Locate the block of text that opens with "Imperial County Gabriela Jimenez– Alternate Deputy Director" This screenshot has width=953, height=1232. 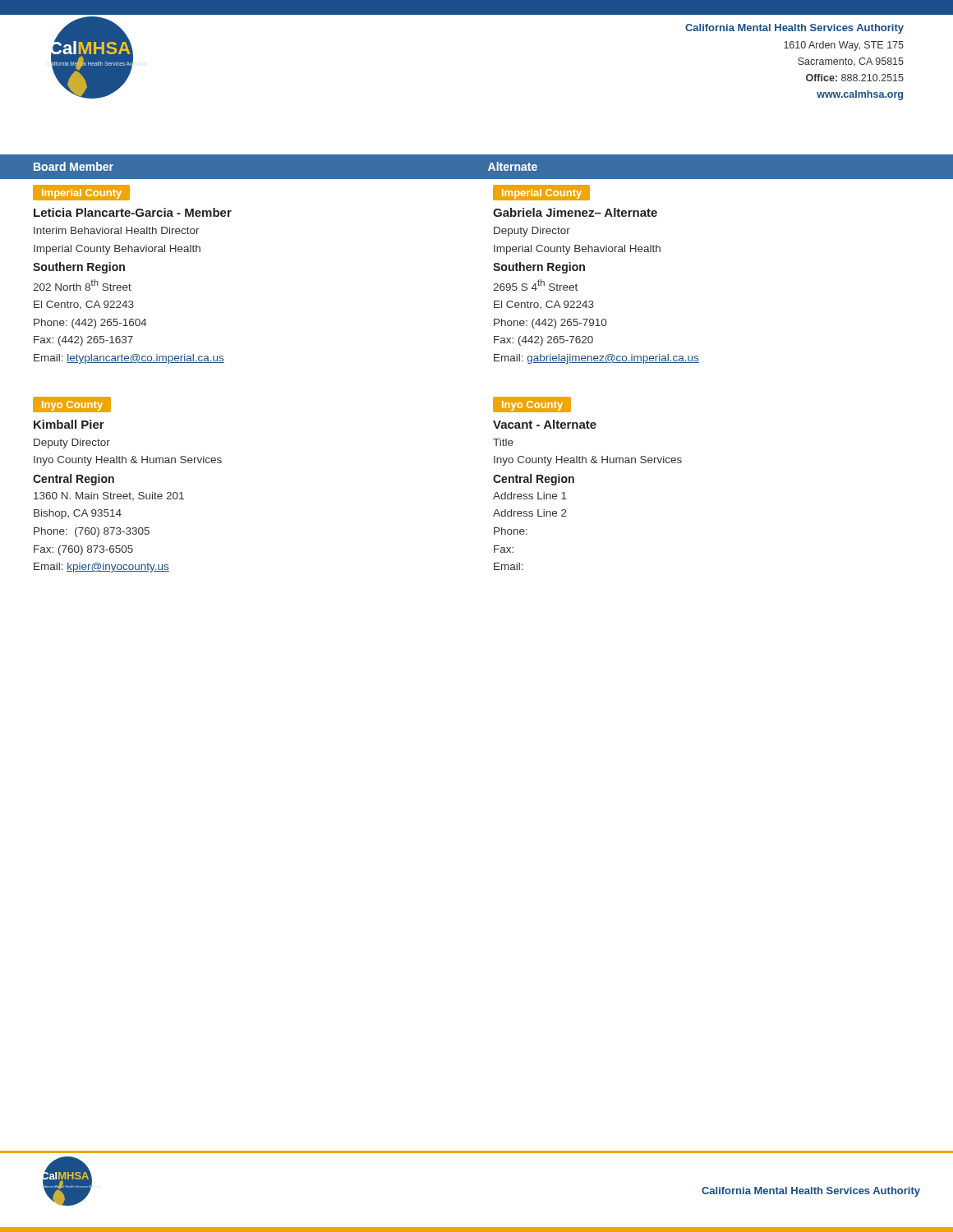click(541, 193)
